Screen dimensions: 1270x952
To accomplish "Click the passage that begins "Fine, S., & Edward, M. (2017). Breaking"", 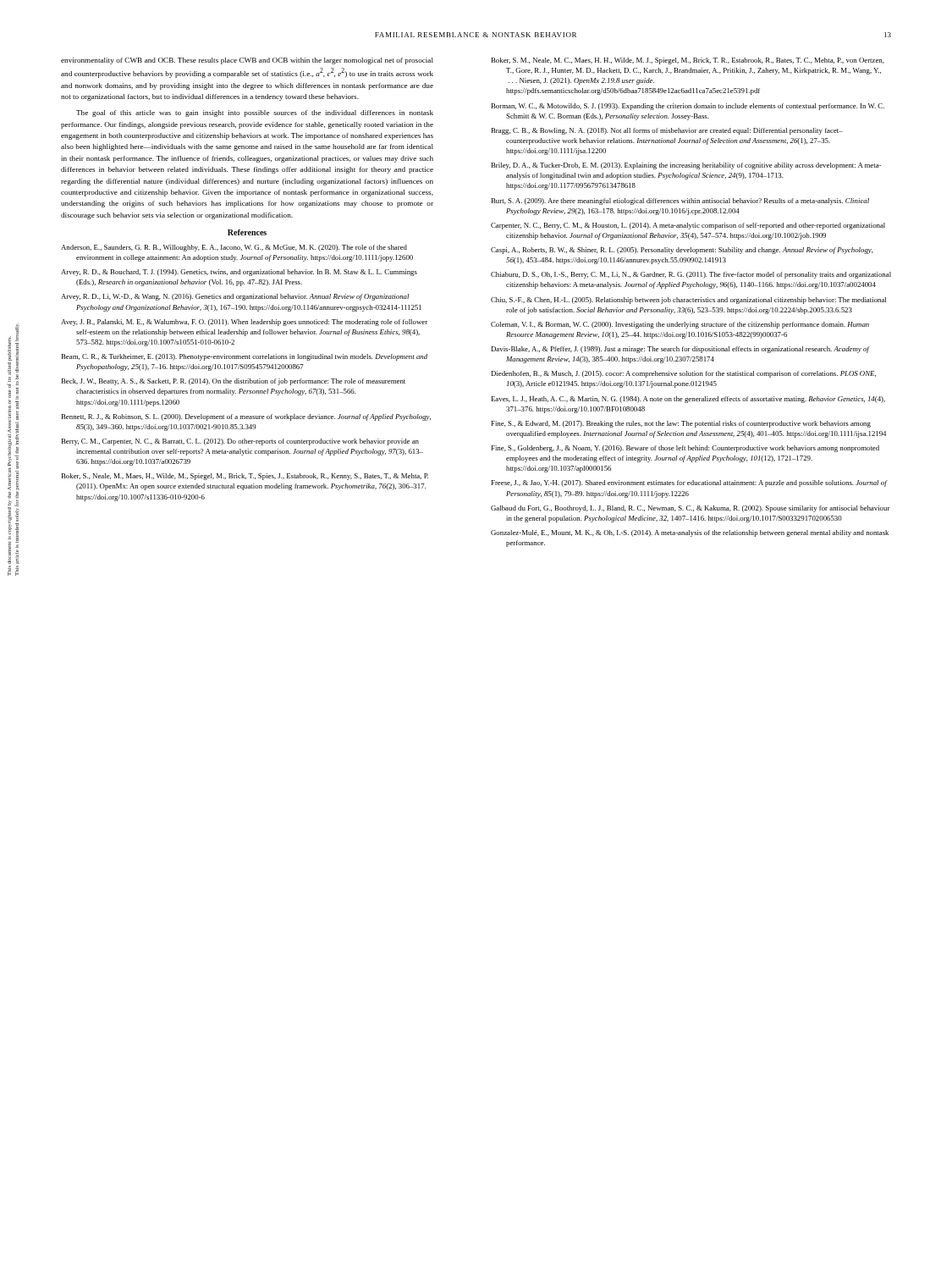I will tap(689, 428).
